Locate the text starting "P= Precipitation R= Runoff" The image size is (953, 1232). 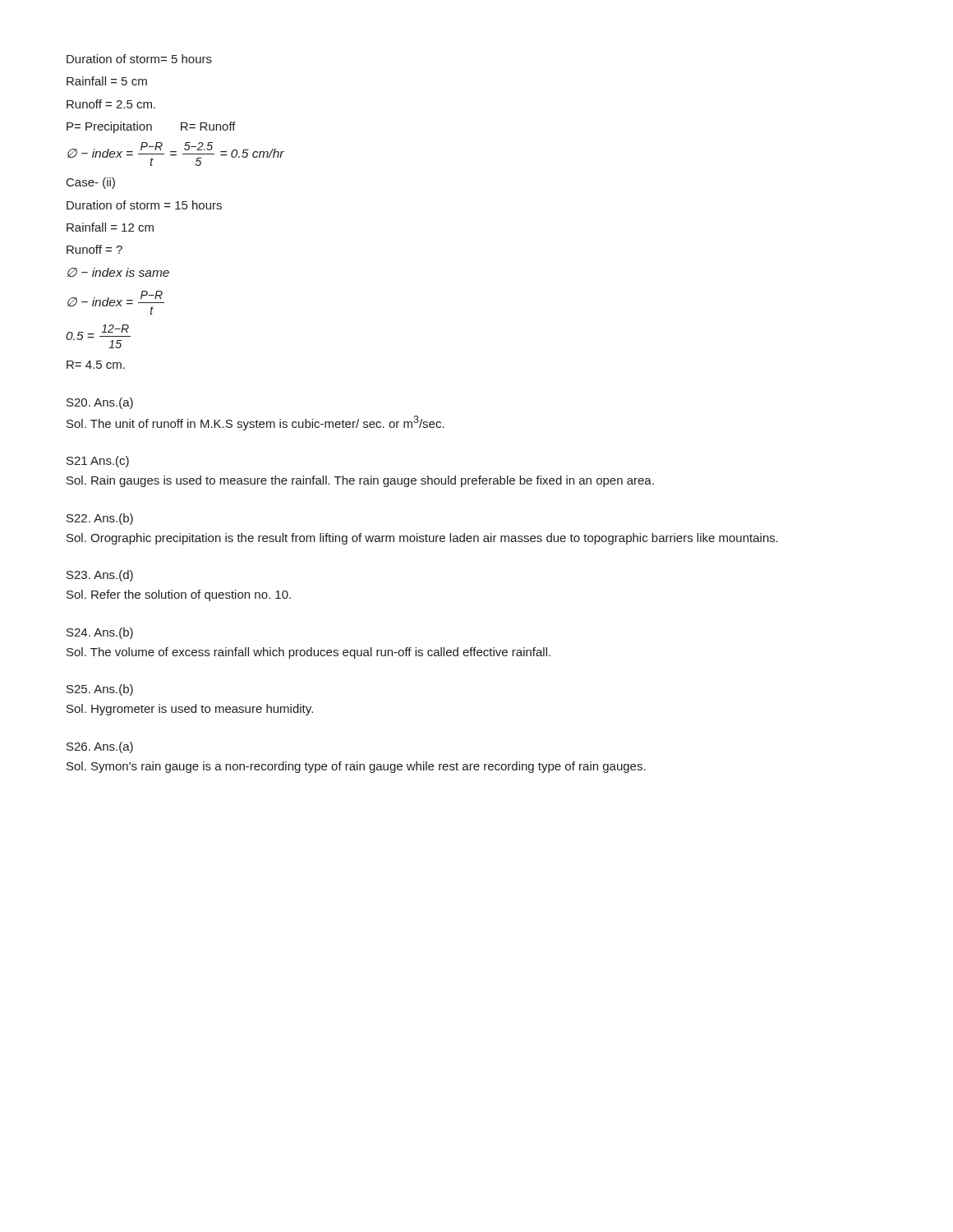pos(151,126)
